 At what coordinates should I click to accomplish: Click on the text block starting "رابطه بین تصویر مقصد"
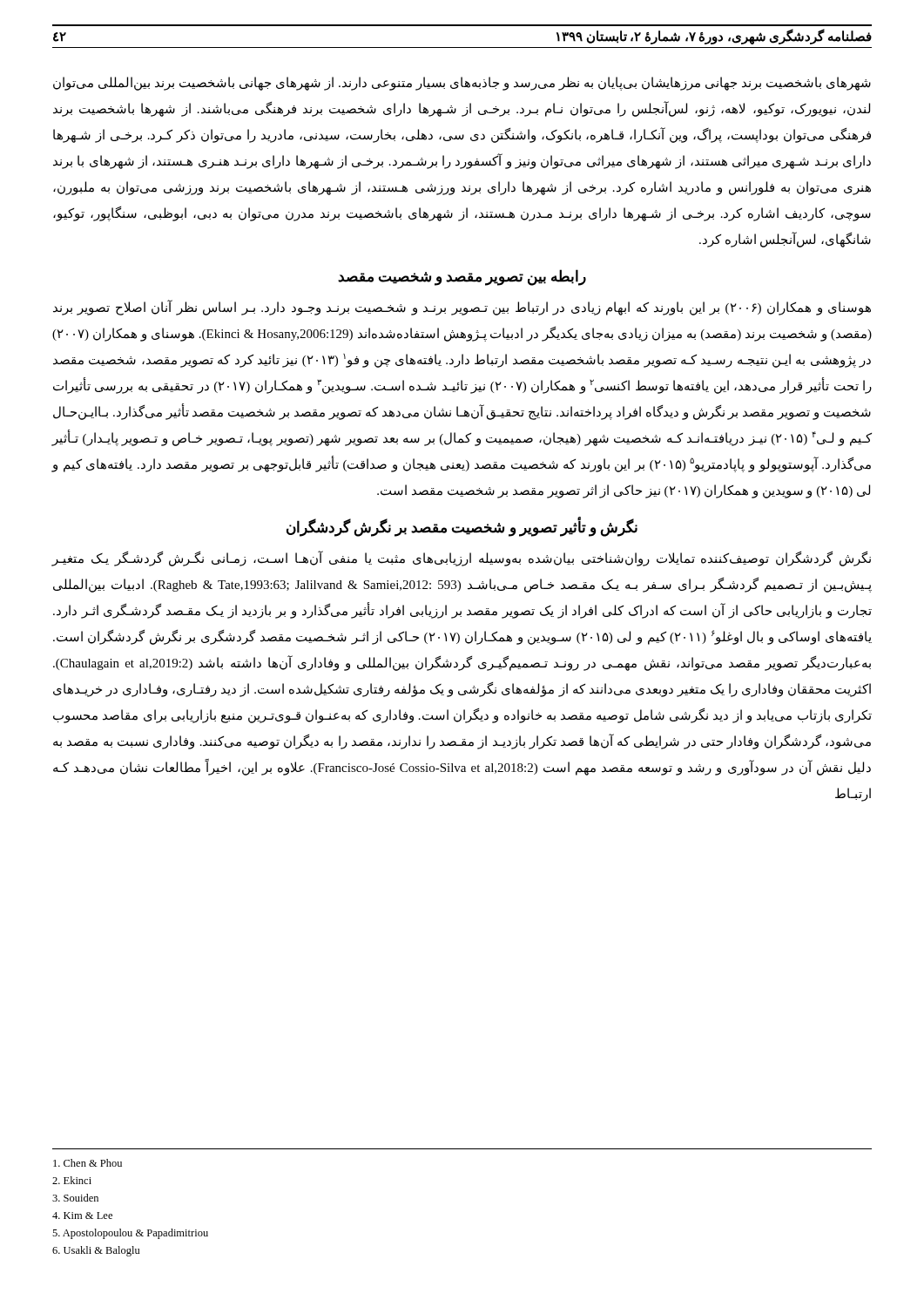click(462, 277)
